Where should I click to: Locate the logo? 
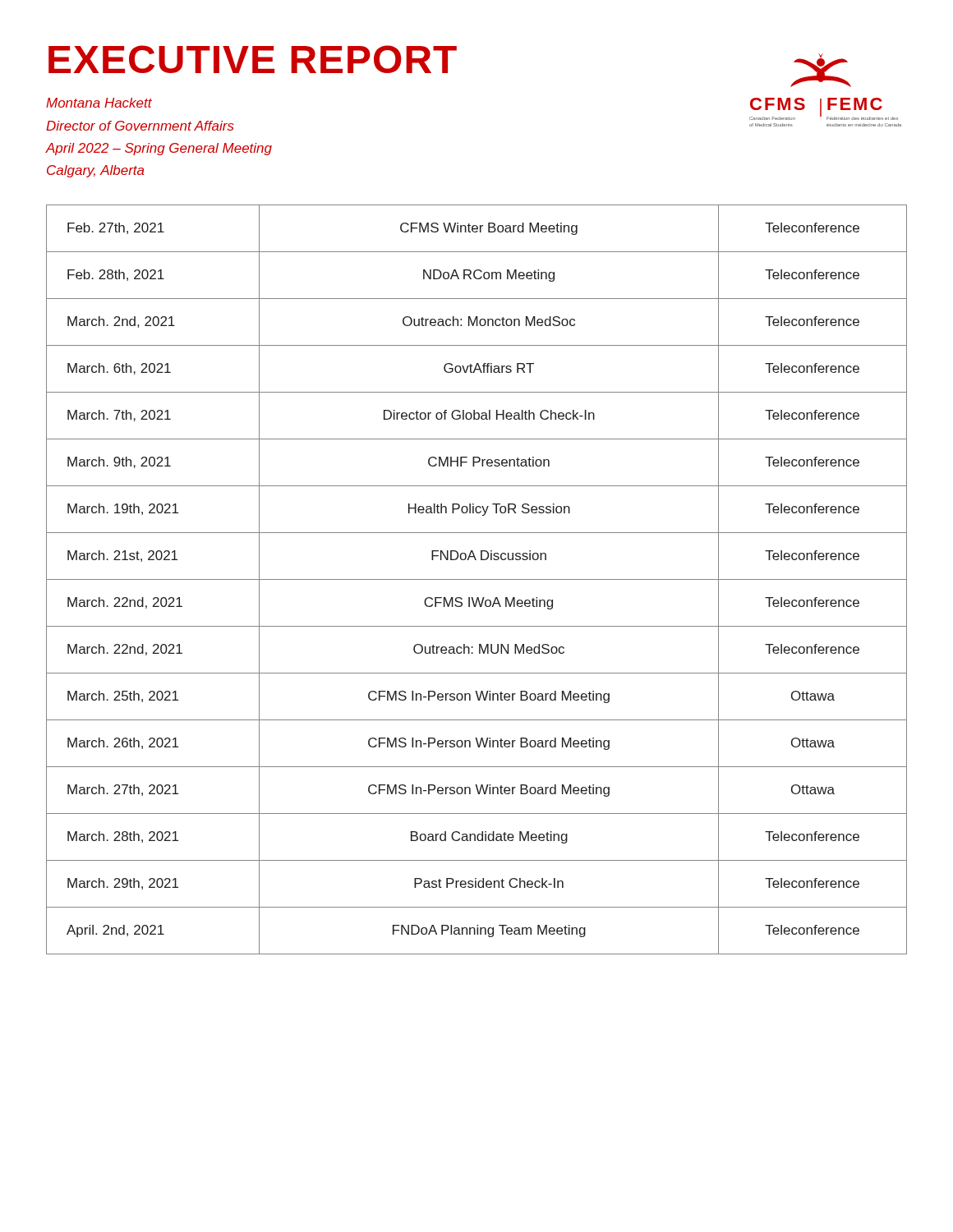pyautogui.click(x=821, y=90)
